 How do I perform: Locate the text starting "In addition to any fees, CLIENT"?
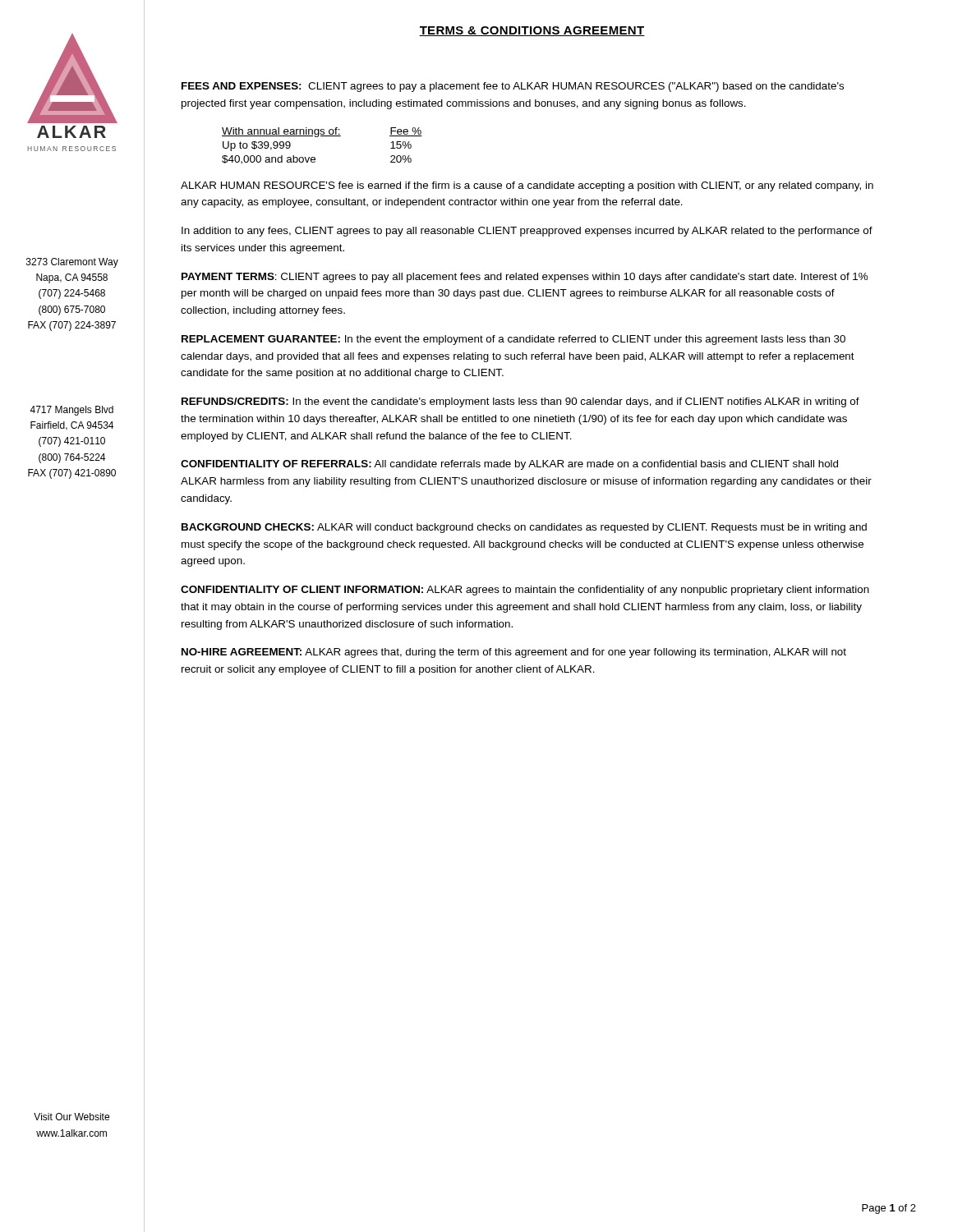(526, 239)
